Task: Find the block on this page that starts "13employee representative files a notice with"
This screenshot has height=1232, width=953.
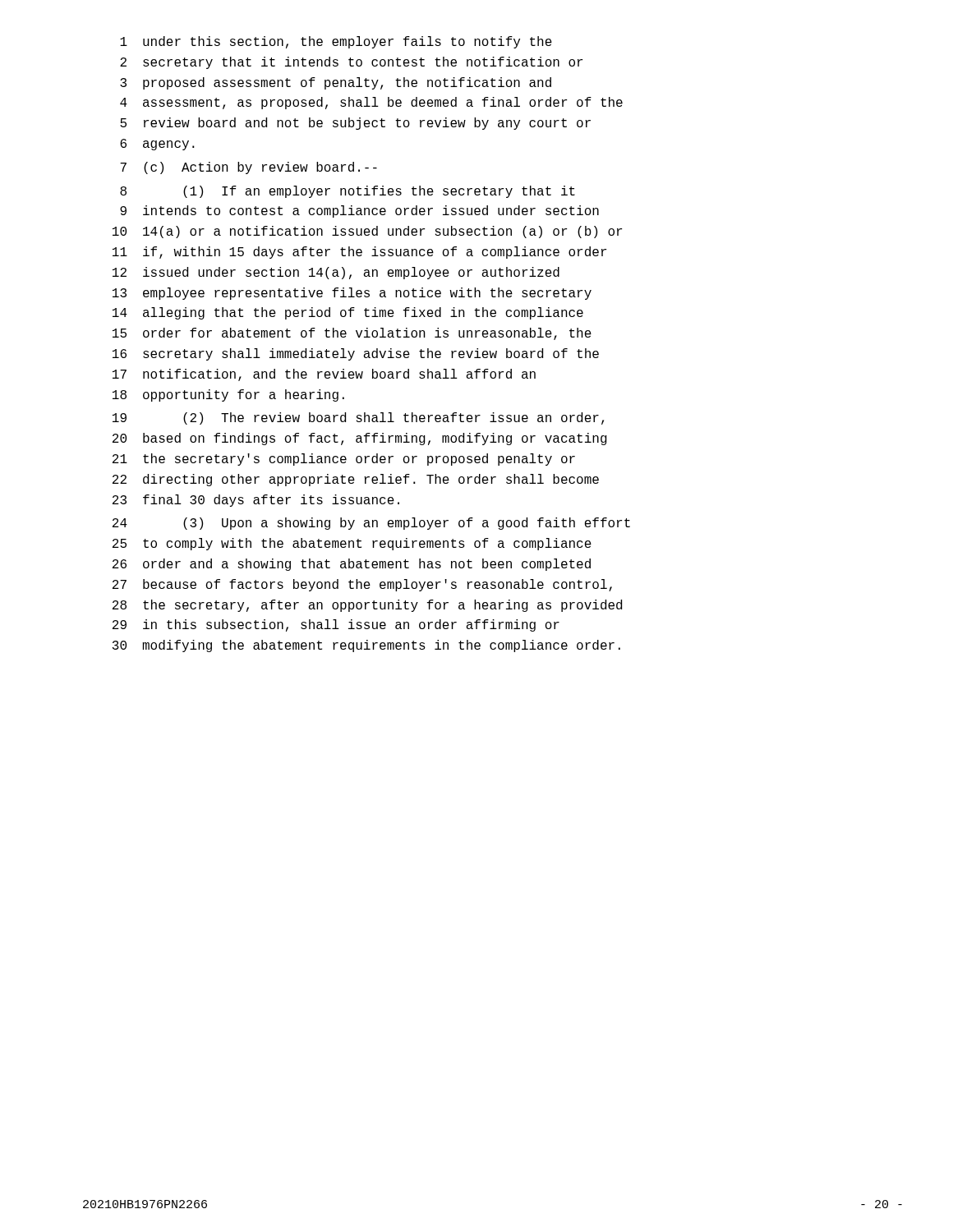Action: pyautogui.click(x=493, y=294)
